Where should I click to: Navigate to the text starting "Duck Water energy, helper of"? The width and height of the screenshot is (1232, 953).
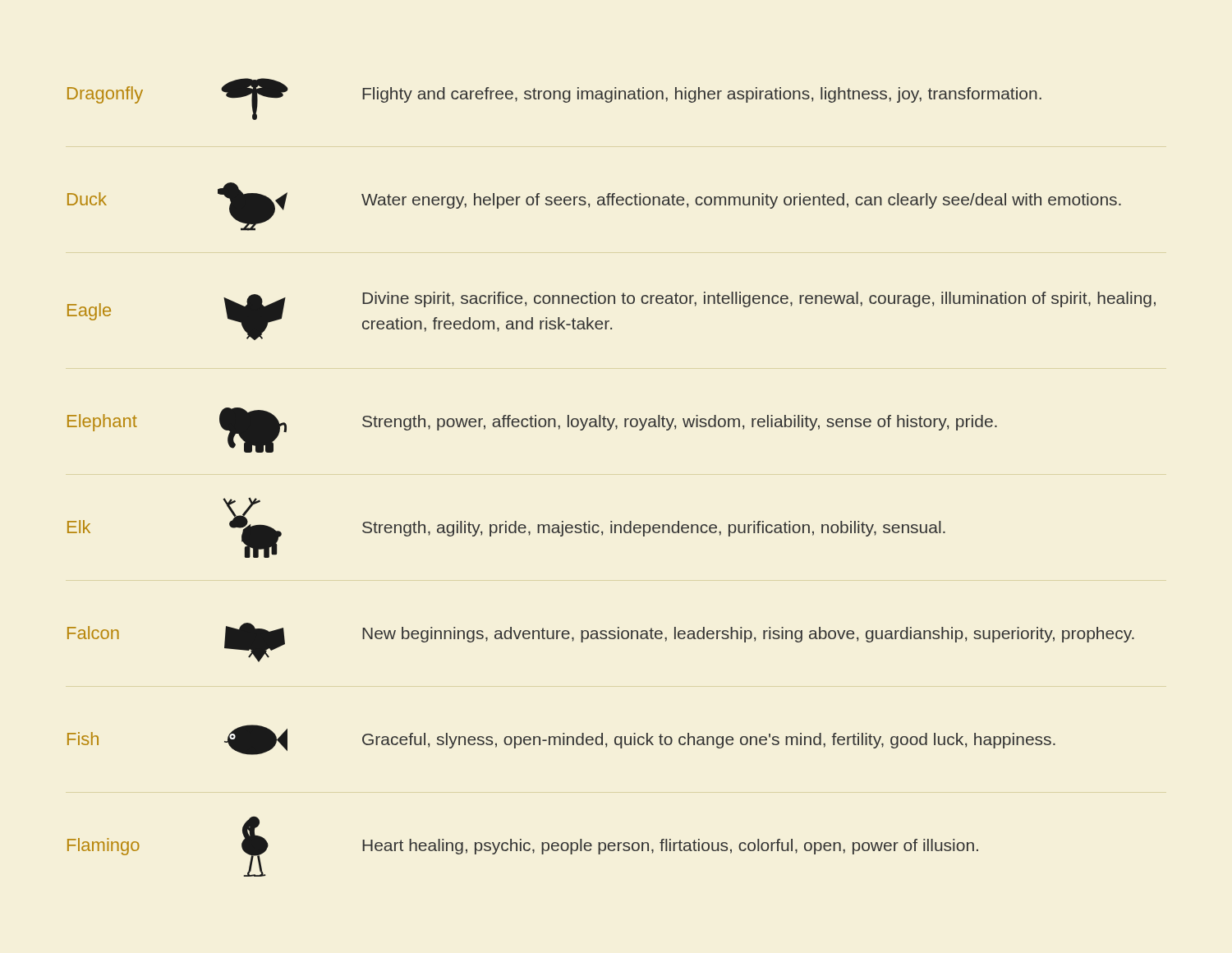(616, 200)
